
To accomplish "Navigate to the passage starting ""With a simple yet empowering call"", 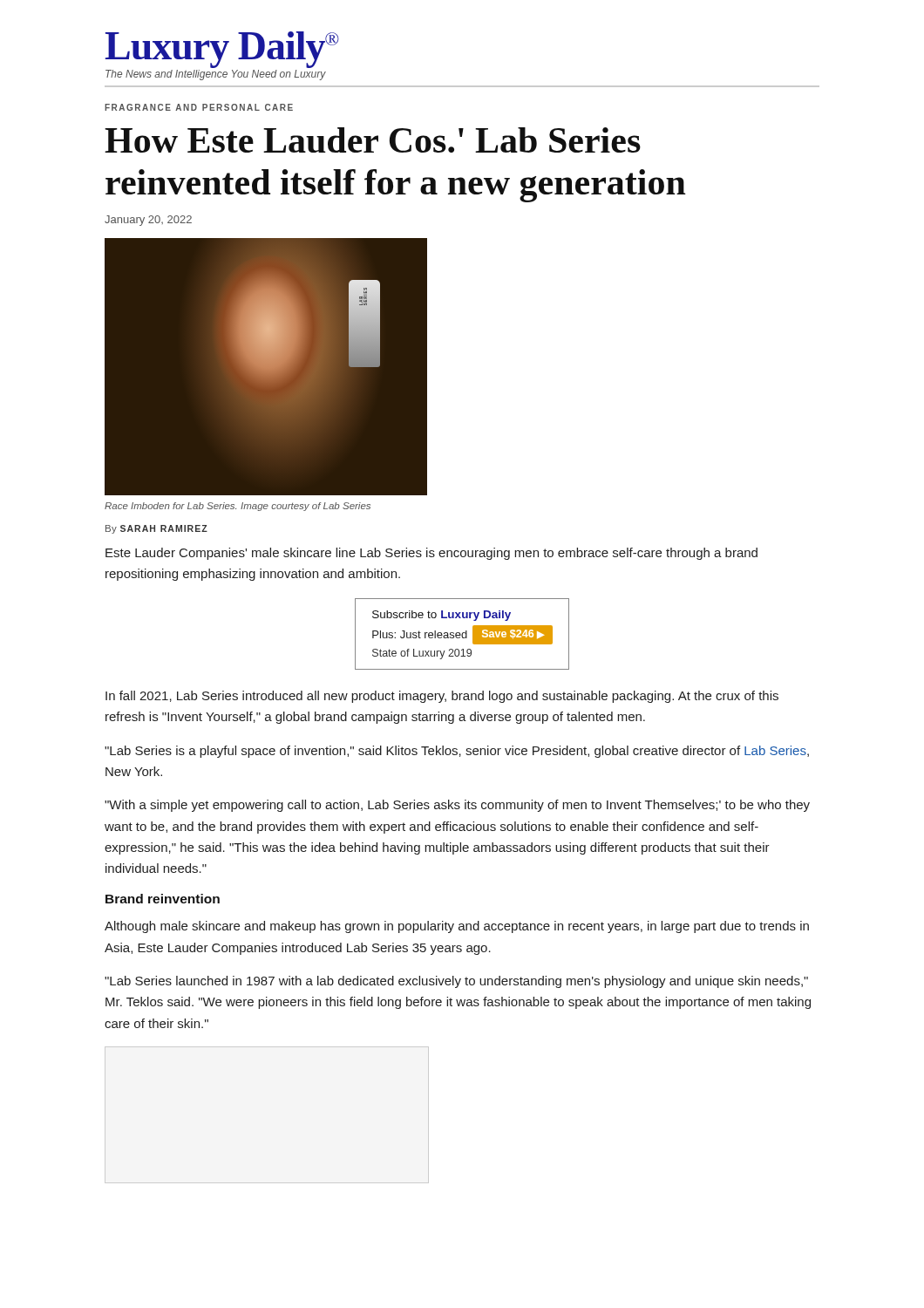I will coord(457,836).
